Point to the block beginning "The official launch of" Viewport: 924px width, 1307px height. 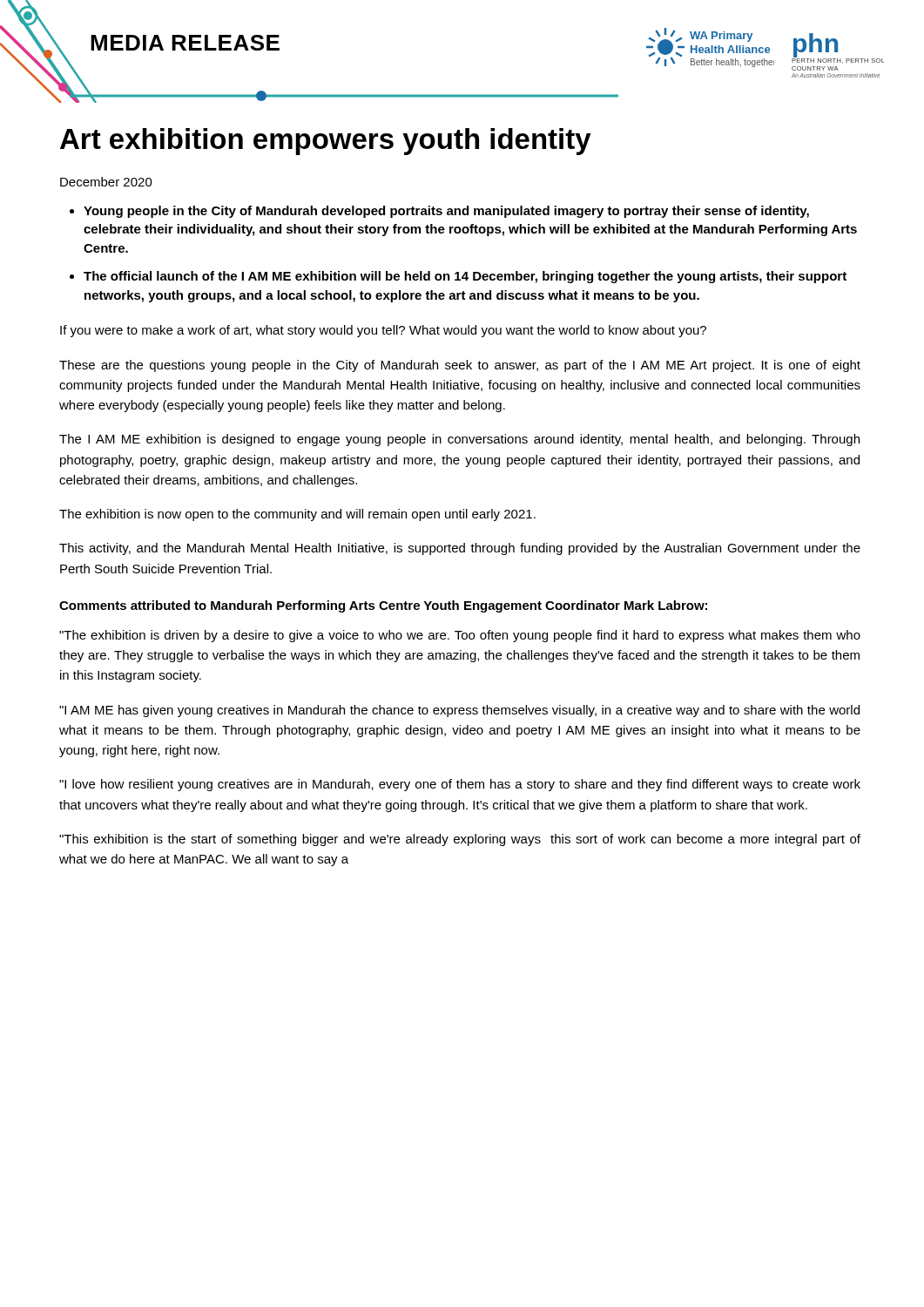pyautogui.click(x=460, y=285)
